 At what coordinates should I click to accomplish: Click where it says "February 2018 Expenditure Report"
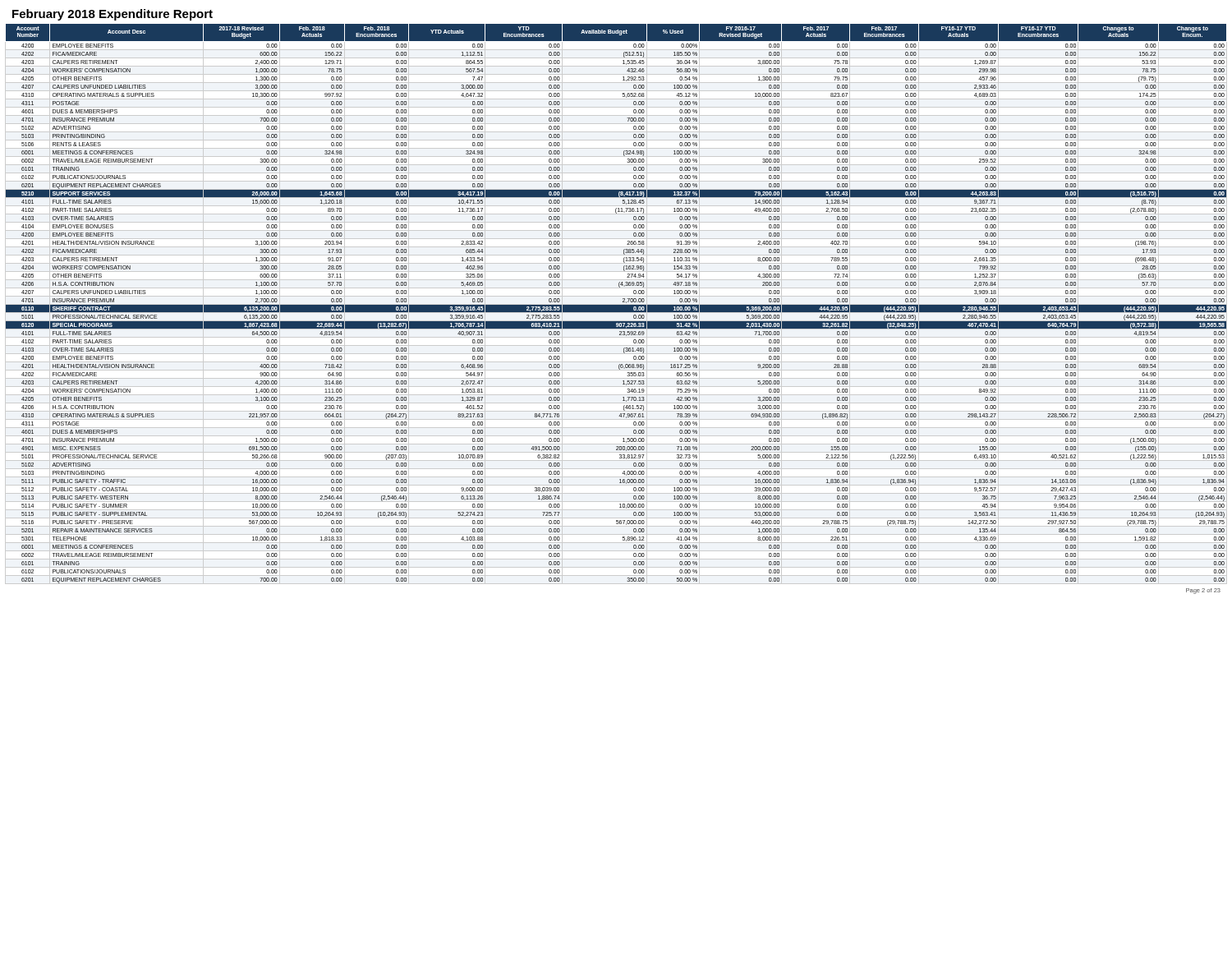(112, 14)
